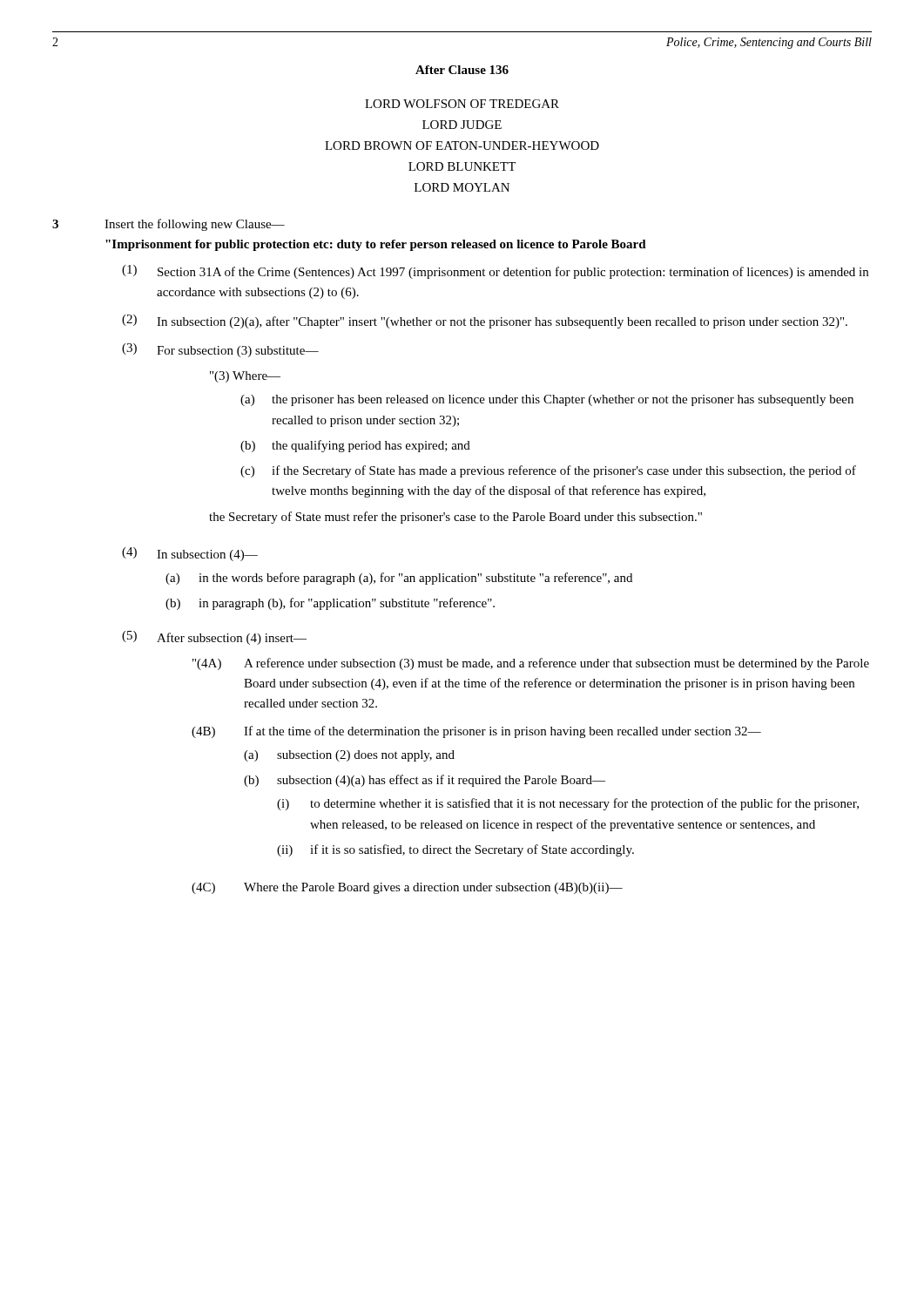This screenshot has height=1307, width=924.
Task: Locate the text block starting ""Imprisonment for public"
Action: (x=375, y=244)
